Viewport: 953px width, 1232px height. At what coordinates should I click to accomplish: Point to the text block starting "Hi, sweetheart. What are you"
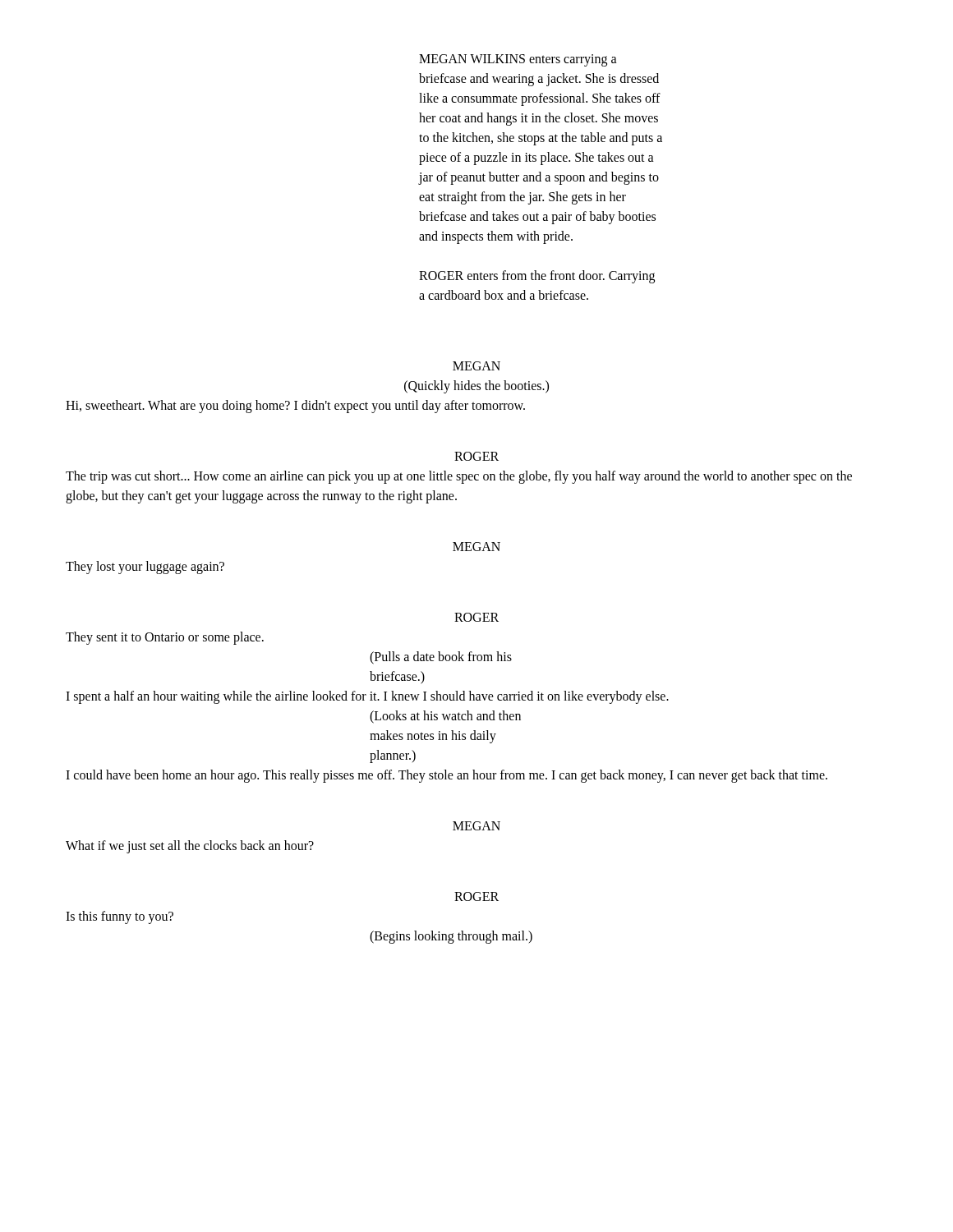click(x=296, y=405)
